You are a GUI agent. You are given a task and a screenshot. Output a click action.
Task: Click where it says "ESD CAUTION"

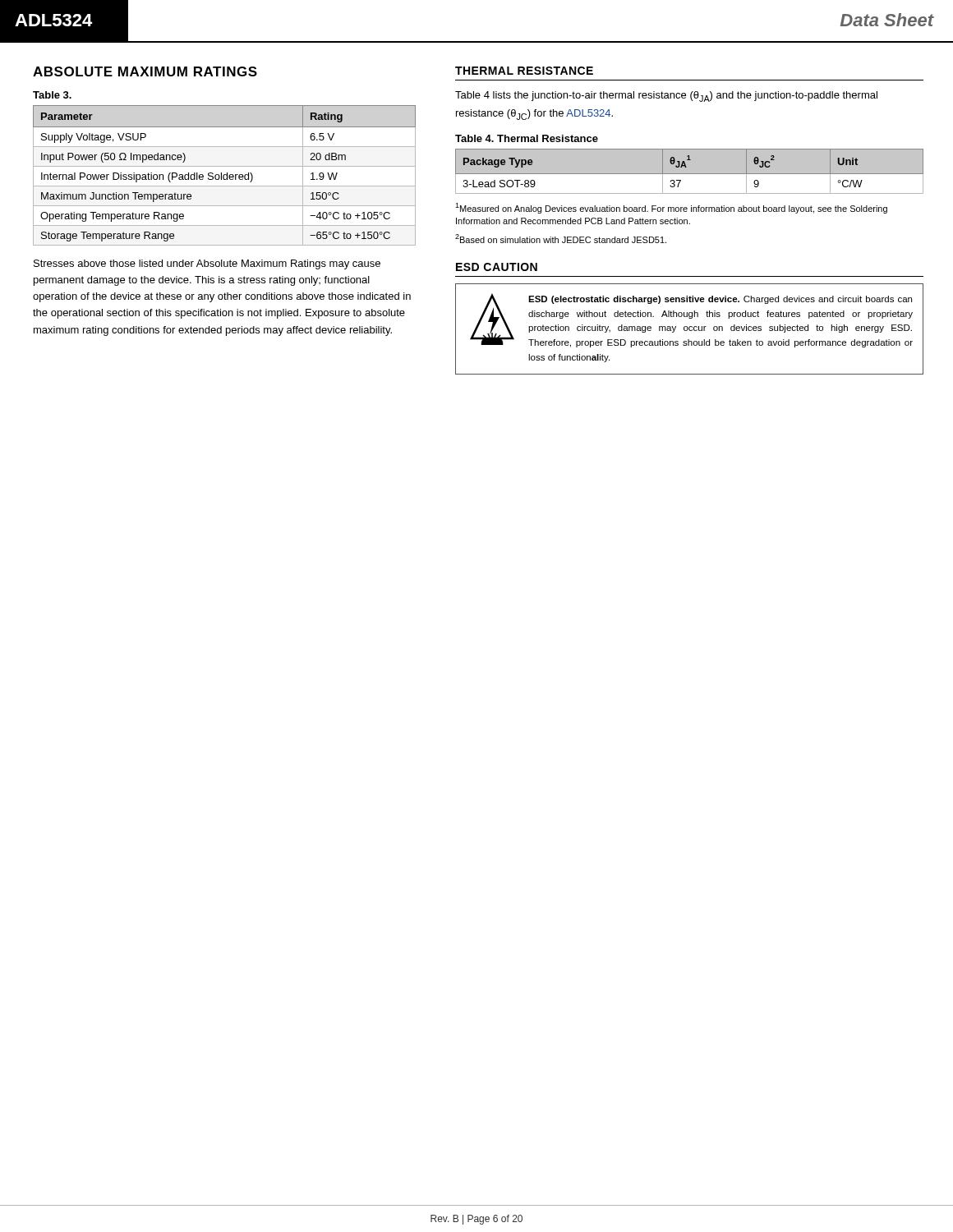coord(497,267)
